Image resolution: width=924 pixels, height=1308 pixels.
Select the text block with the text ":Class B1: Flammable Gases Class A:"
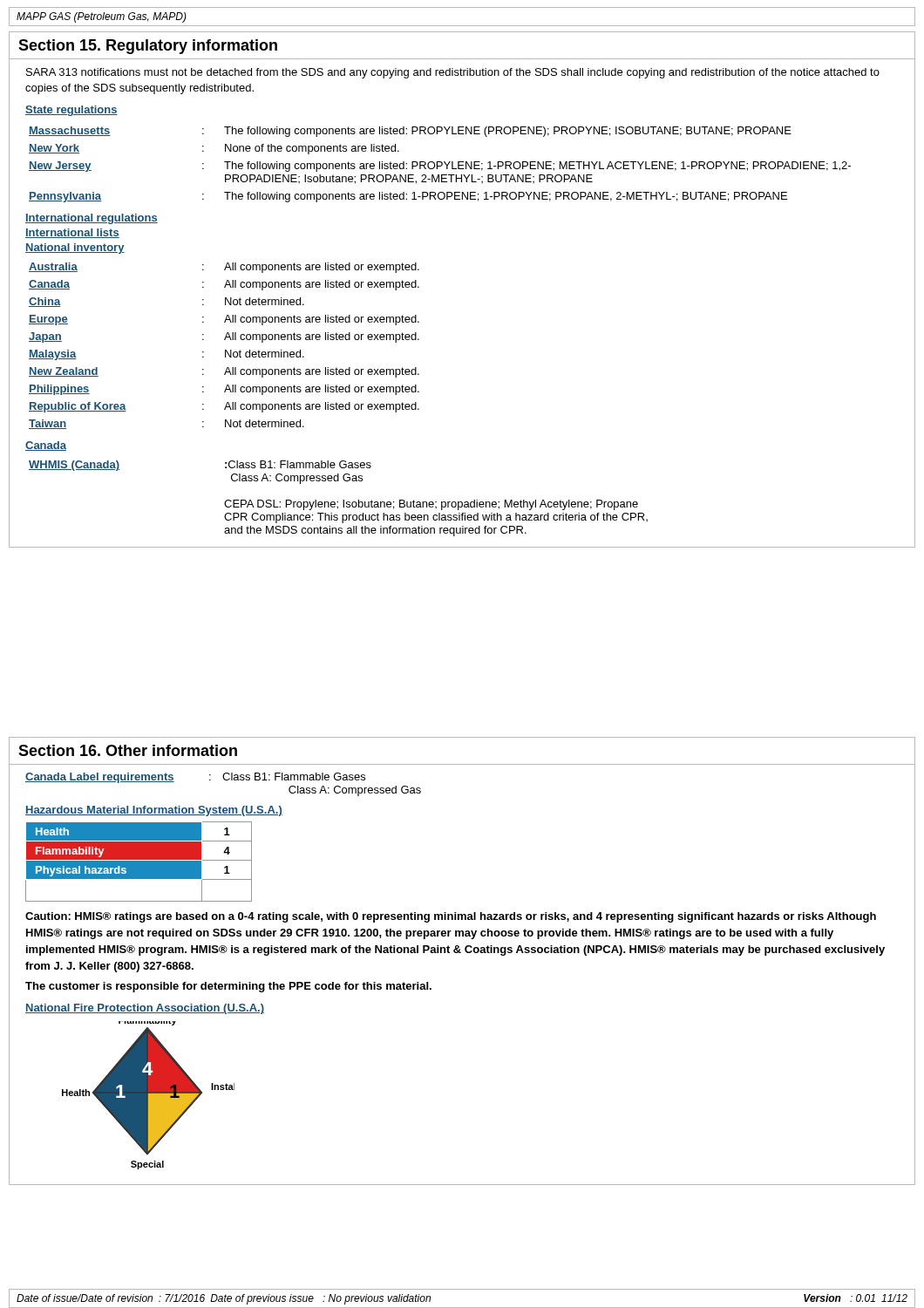coord(436,497)
